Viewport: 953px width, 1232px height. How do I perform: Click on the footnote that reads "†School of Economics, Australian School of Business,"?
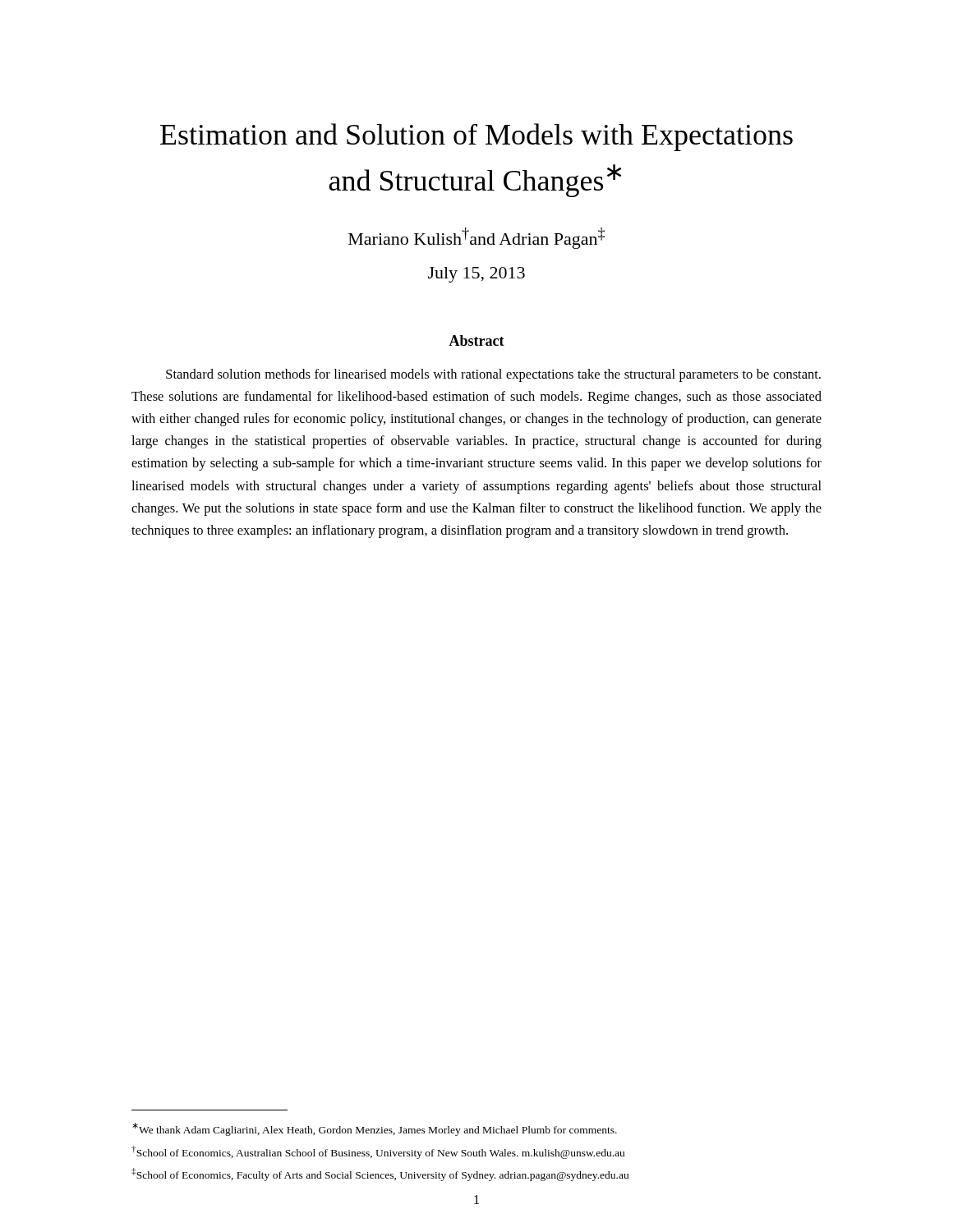[x=378, y=1151]
